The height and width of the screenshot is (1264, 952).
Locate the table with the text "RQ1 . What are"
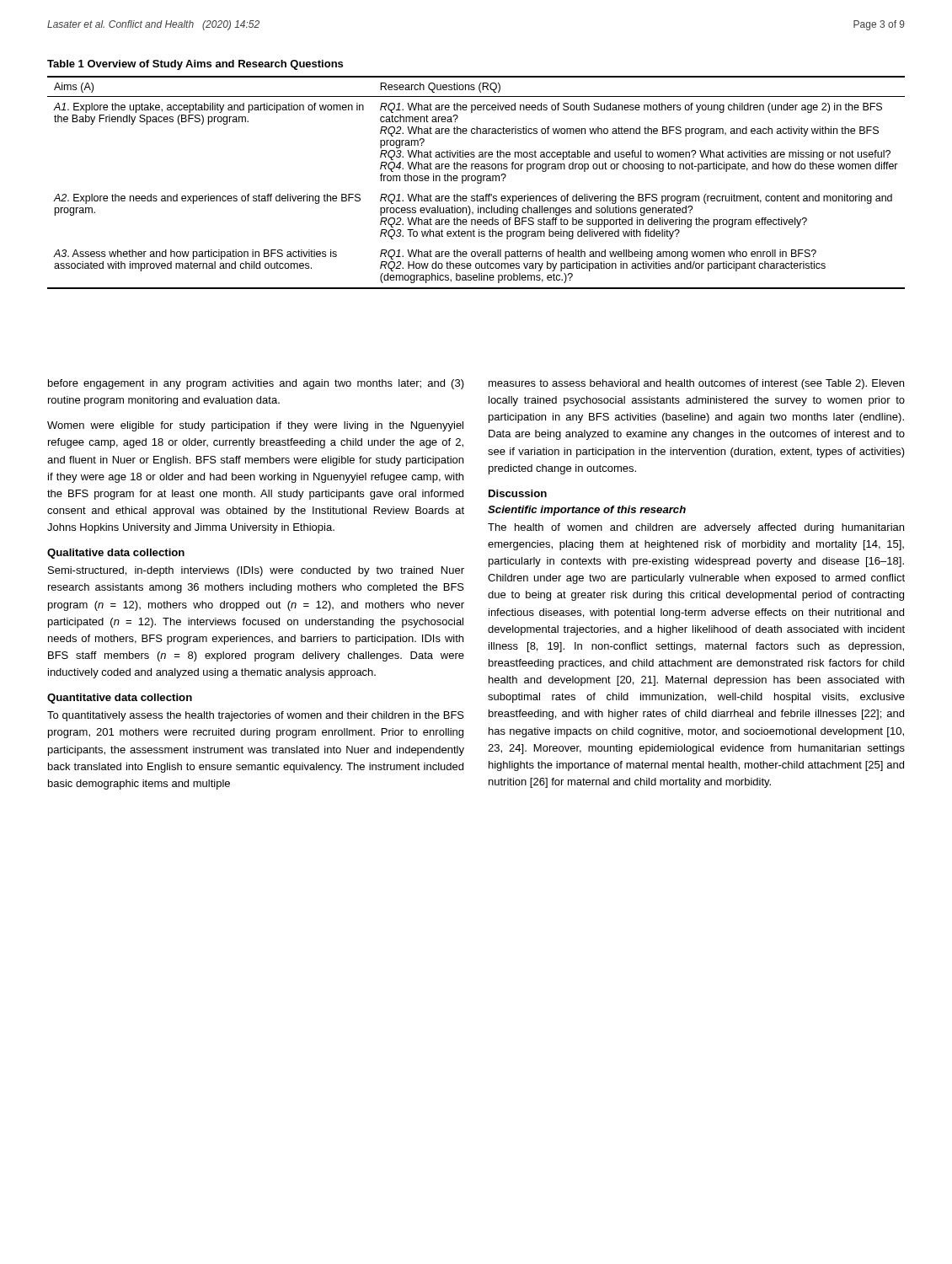point(476,182)
